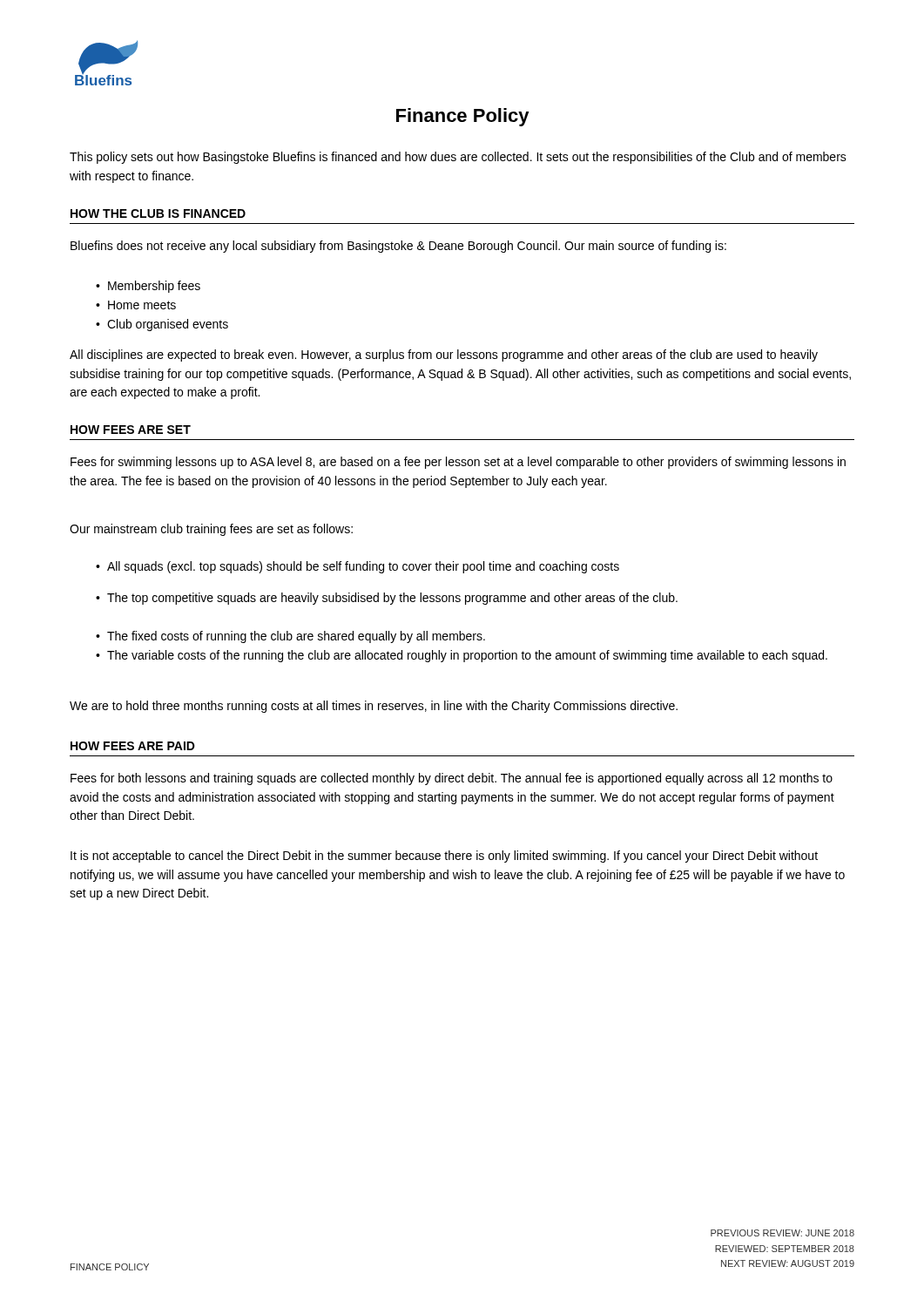Screen dimensions: 1307x924
Task: Find the text block that says "Bluefins does not receive any local subsidiary"
Action: coord(398,246)
